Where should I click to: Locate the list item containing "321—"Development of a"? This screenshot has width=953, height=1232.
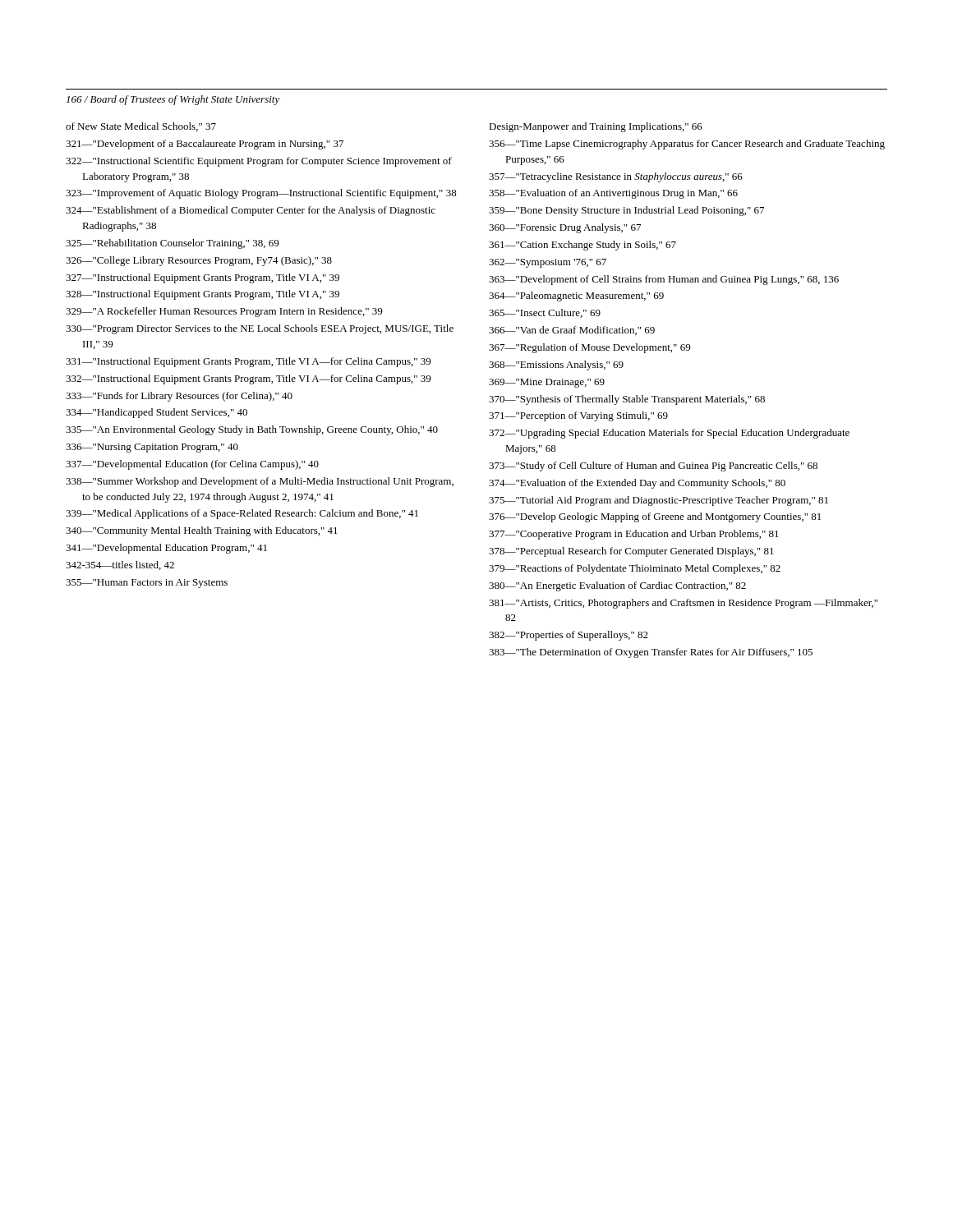[265, 144]
